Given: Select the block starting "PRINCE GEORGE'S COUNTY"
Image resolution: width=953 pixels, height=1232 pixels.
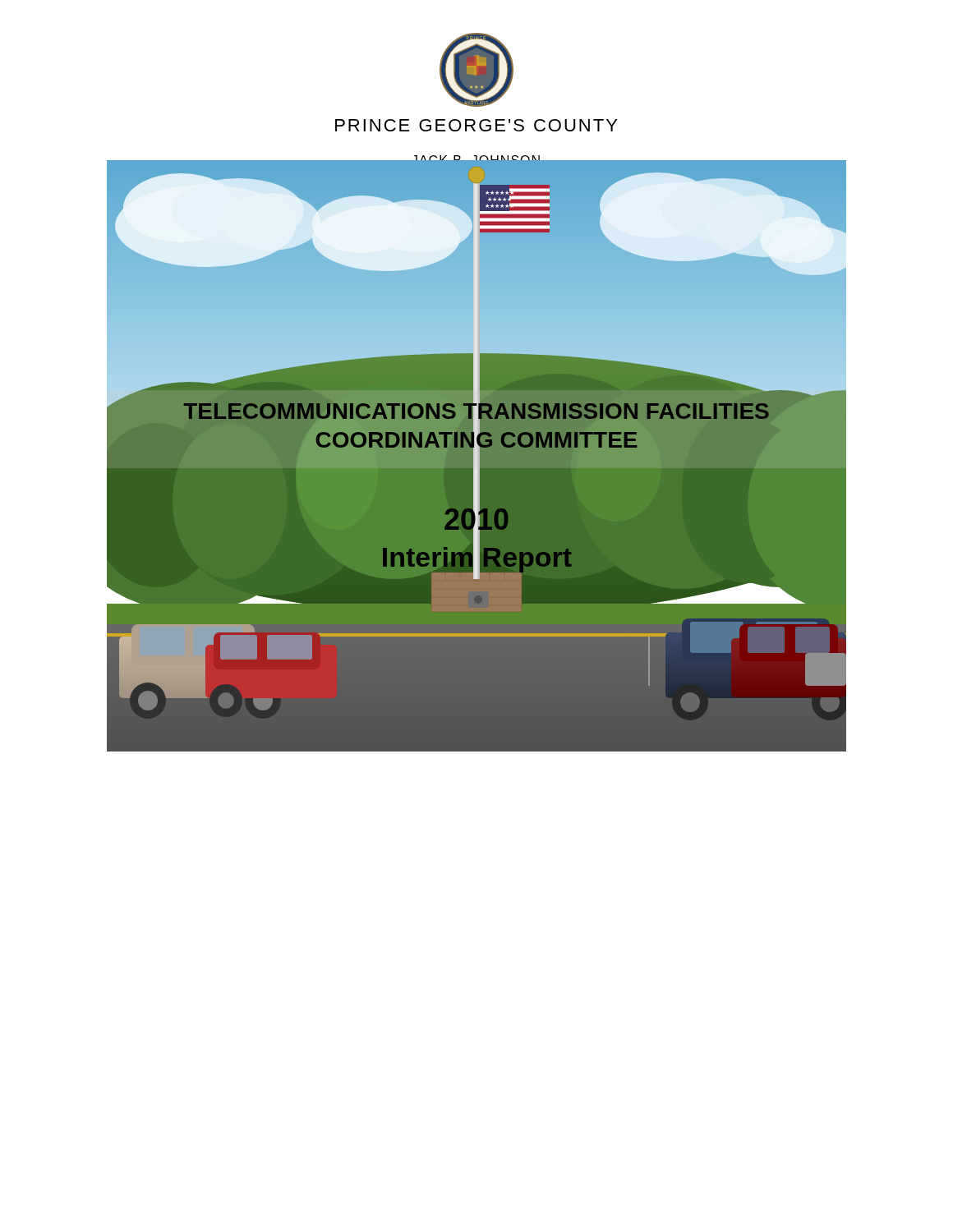Looking at the screenshot, I should [476, 125].
